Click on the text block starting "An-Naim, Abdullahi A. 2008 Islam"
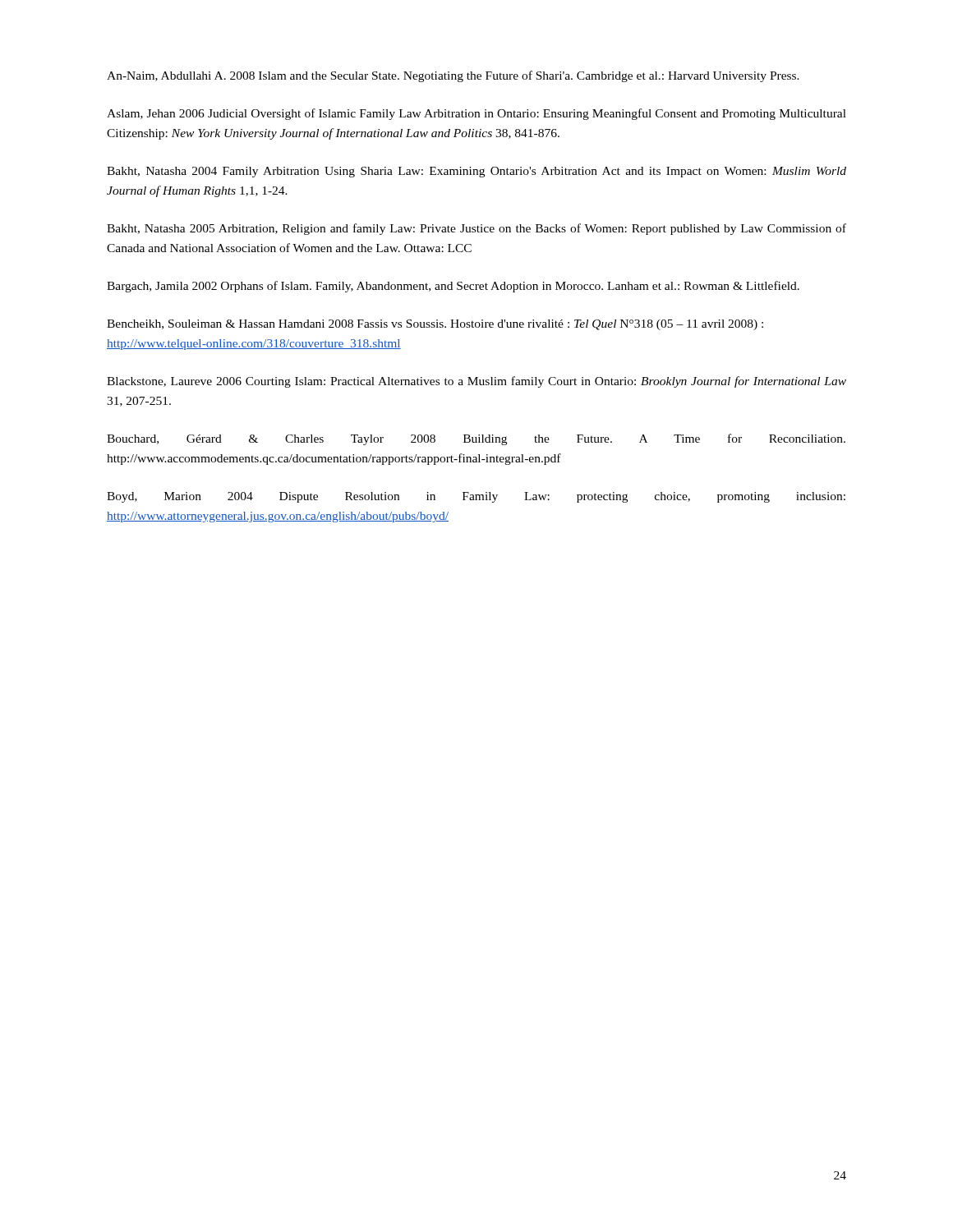This screenshot has height=1232, width=953. click(x=453, y=75)
